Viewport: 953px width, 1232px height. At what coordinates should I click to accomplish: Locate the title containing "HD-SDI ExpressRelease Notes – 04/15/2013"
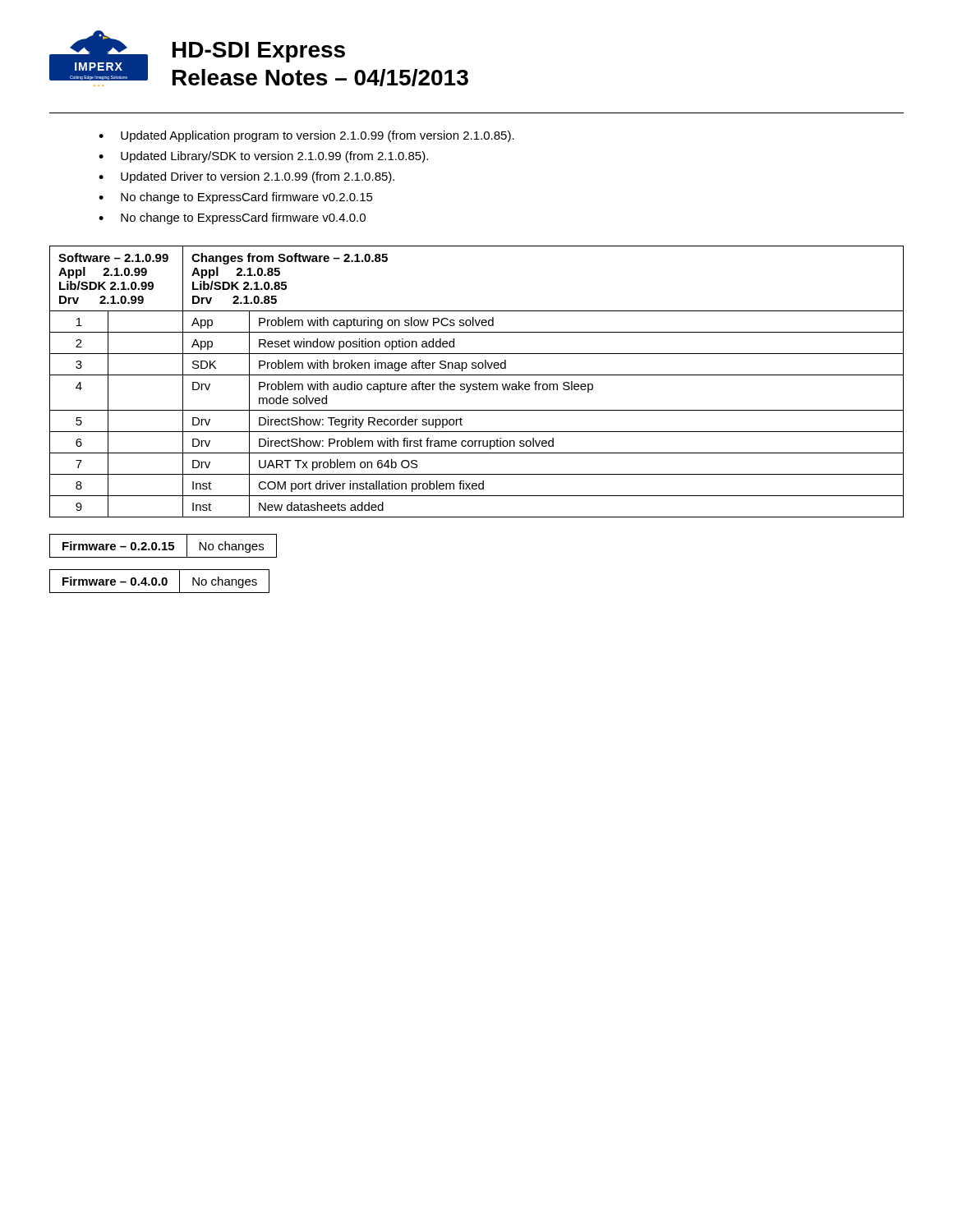(320, 64)
